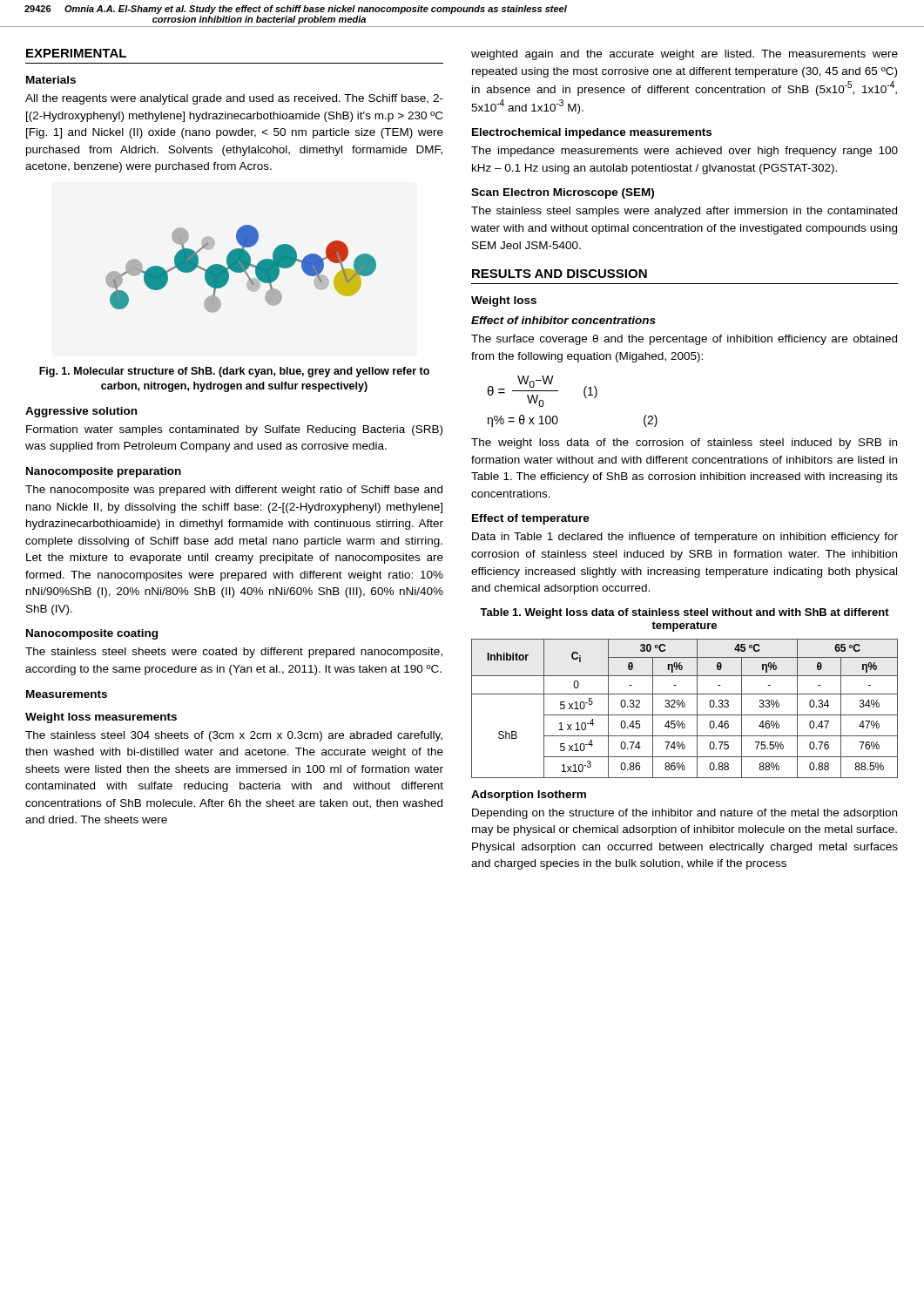
Task: Find the block on this page that starts "The stainless steel 304 sheets of"
Action: [234, 777]
